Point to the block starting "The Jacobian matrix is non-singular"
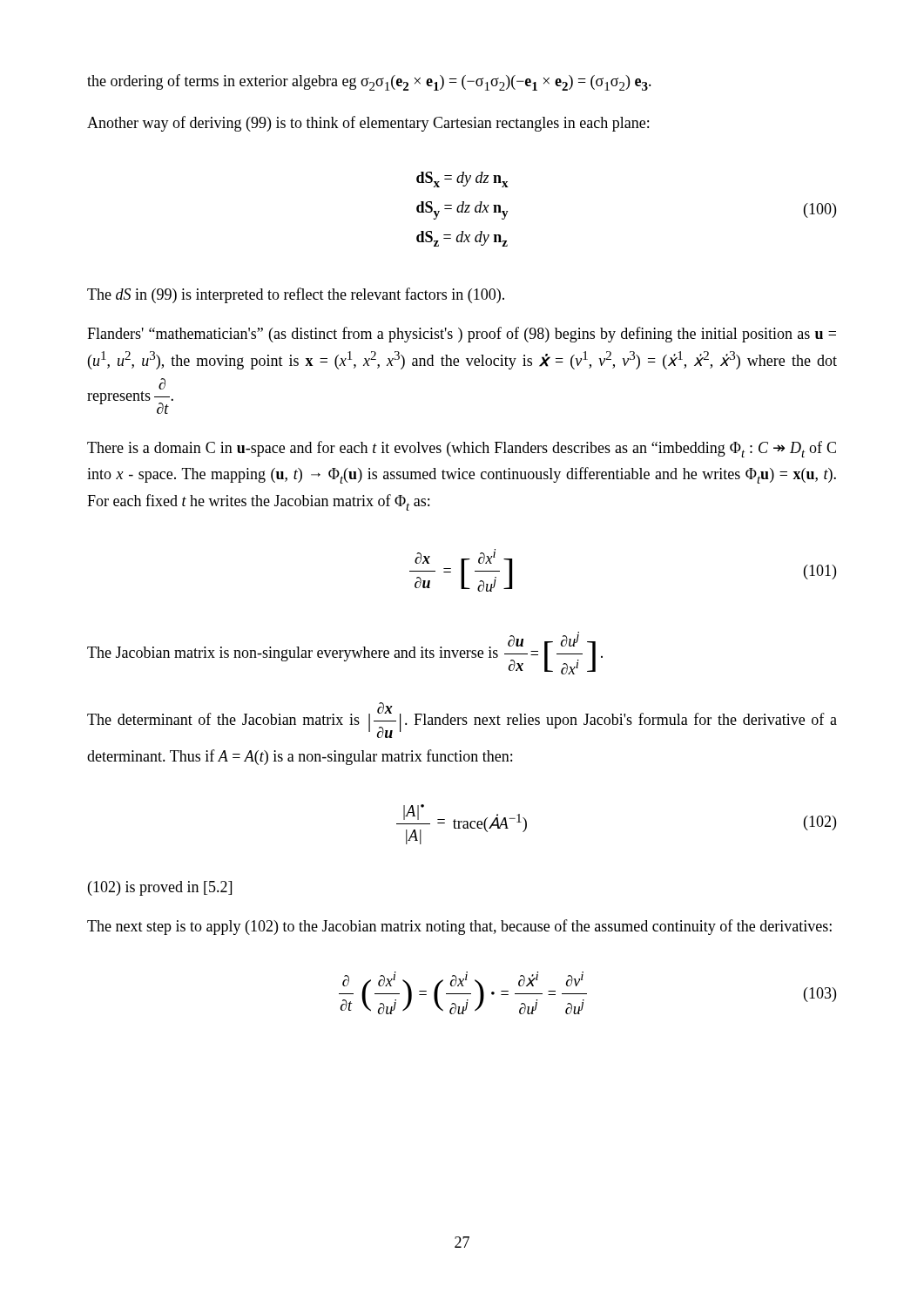 345,654
